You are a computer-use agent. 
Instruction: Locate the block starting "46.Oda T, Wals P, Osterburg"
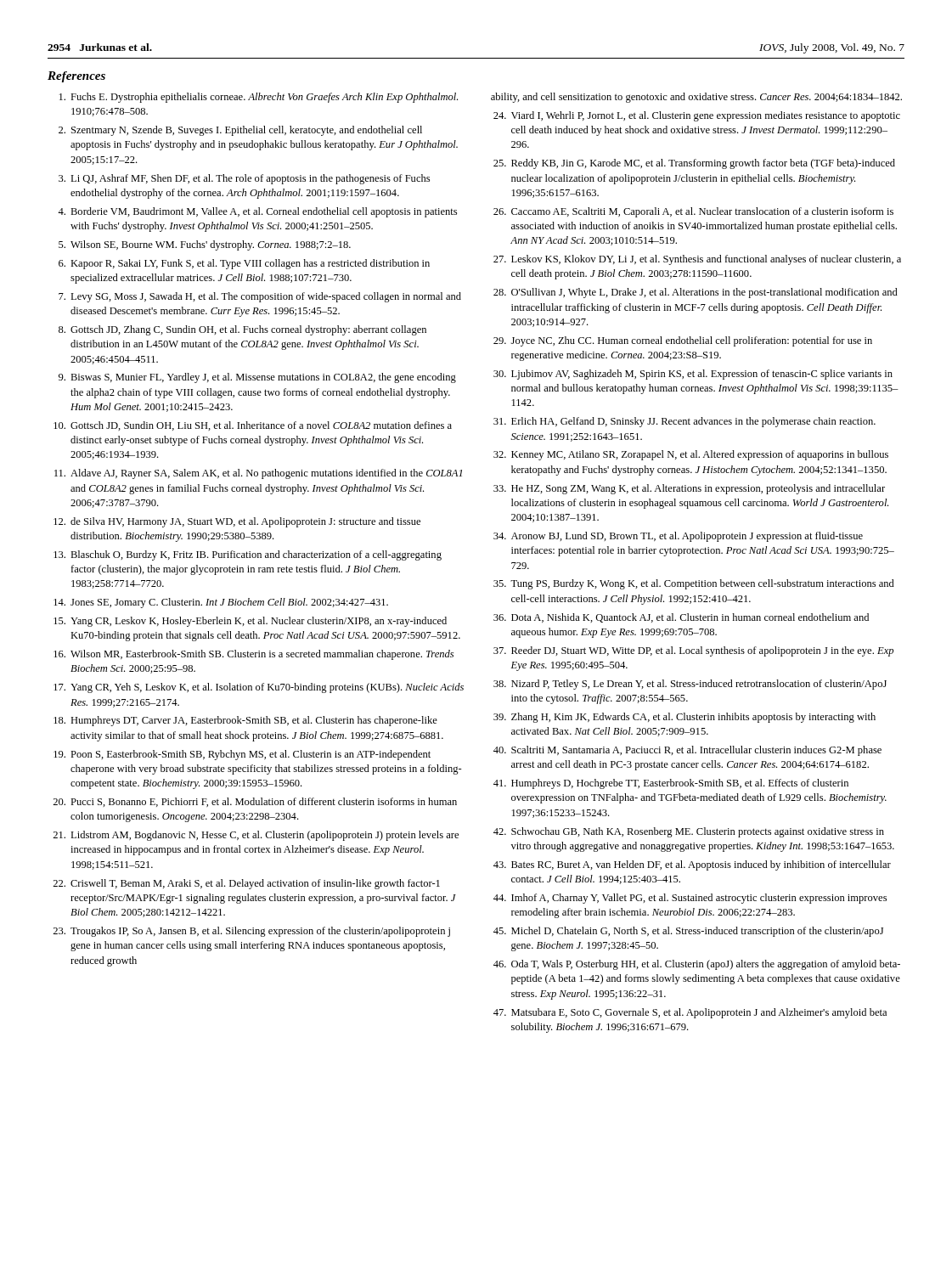point(696,979)
